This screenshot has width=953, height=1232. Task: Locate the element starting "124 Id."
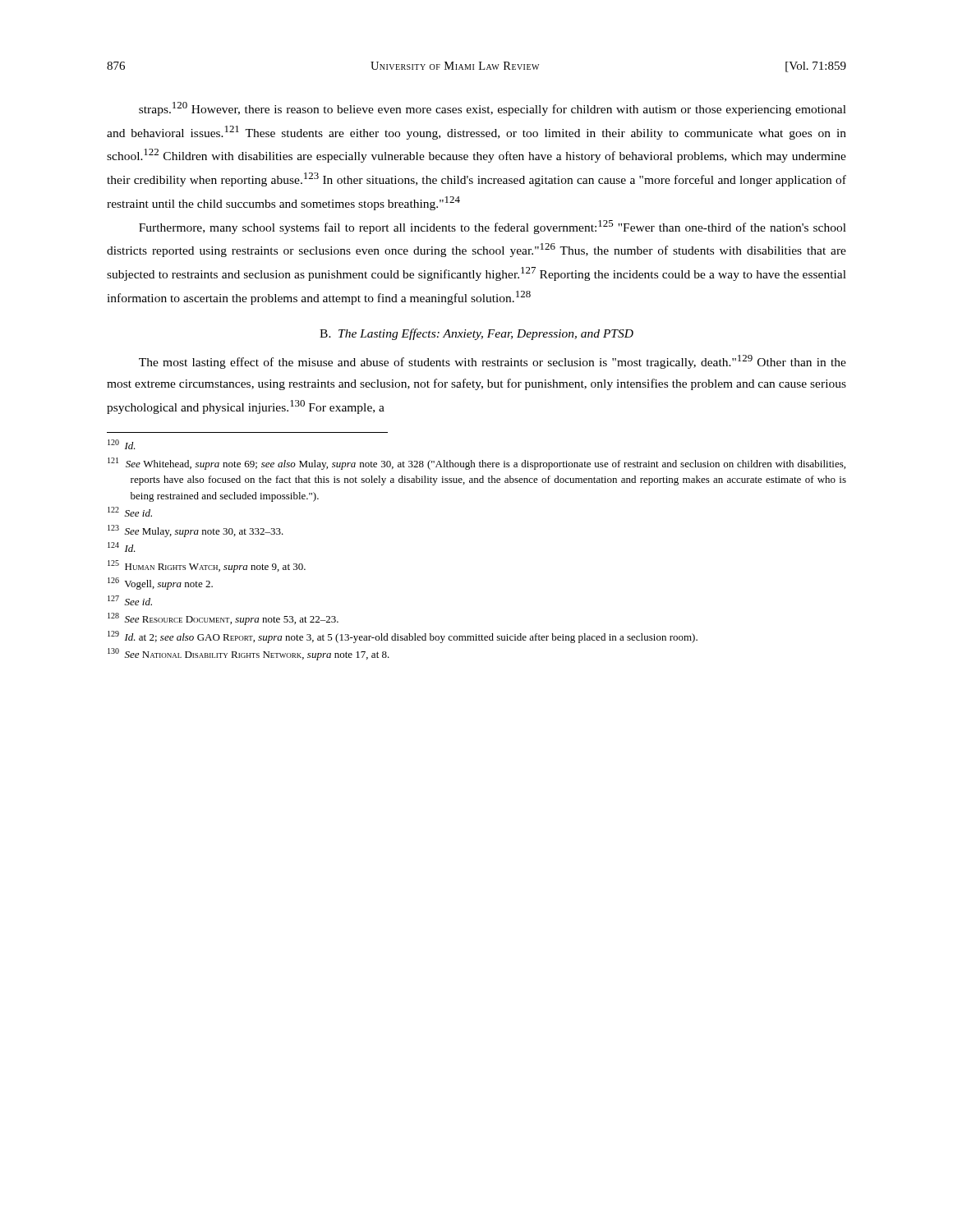[121, 548]
